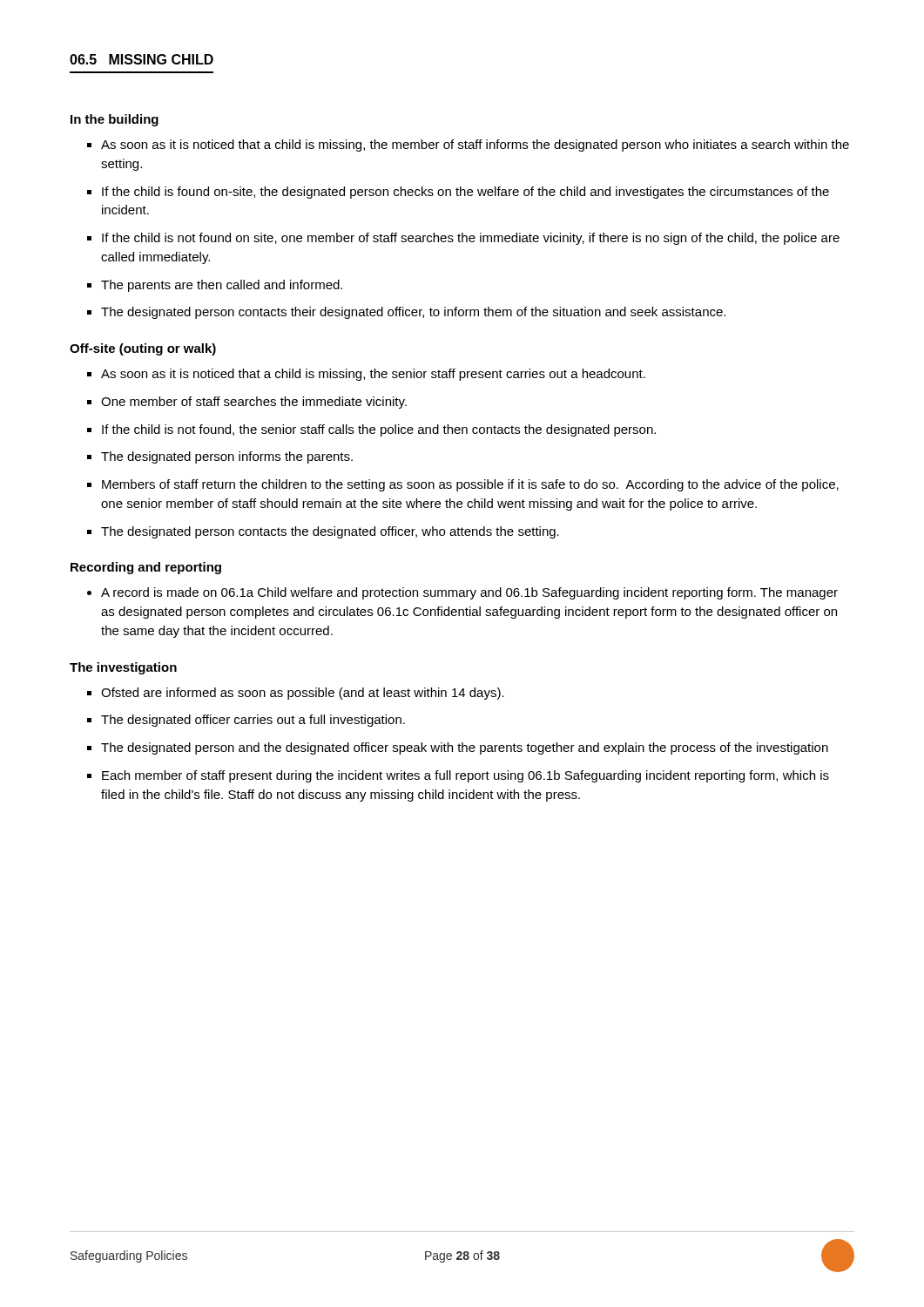
Task: Point to "Recording and reporting"
Action: click(146, 567)
